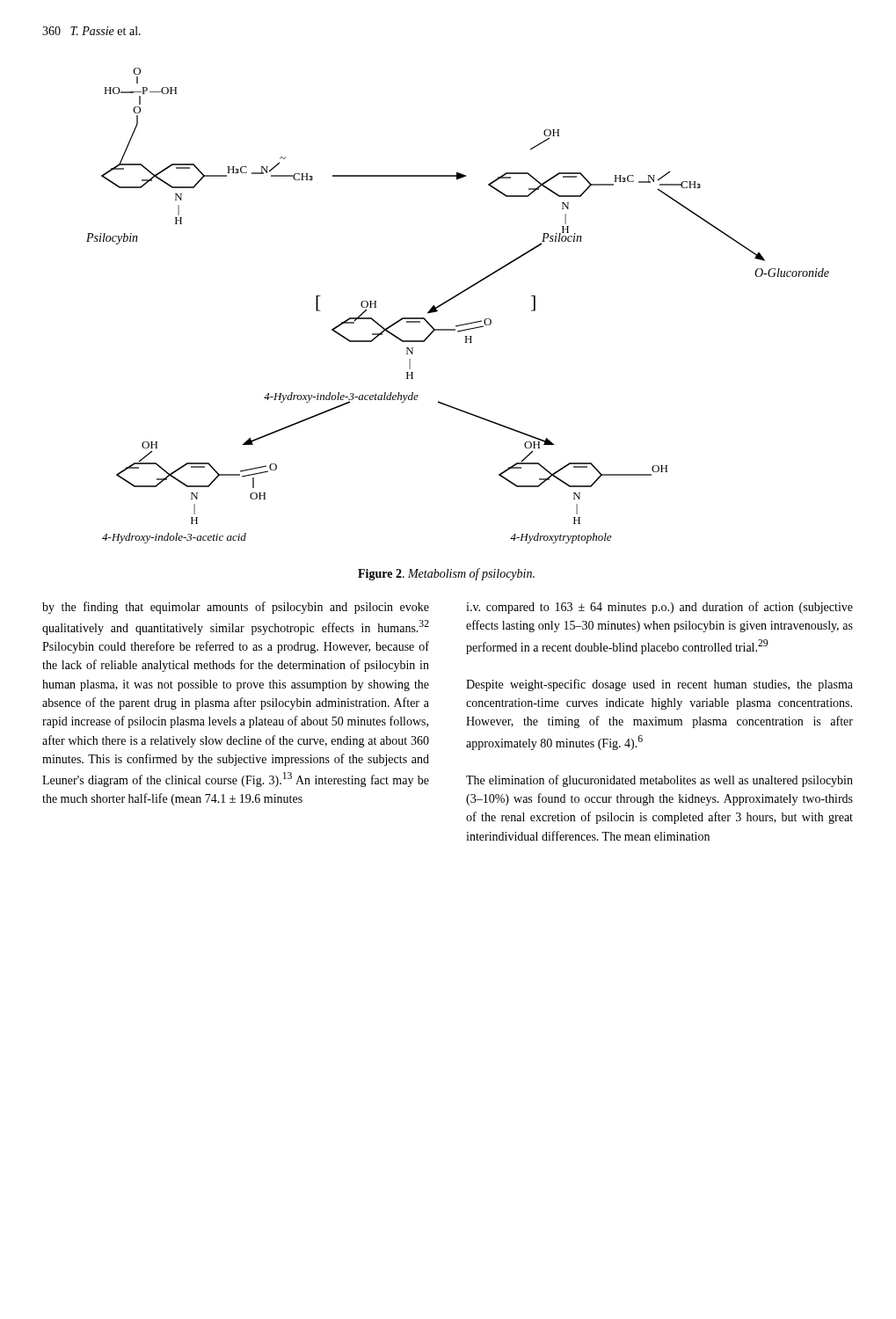Locate the text block that reads "i.v. compared to 163 ± 64"
Image resolution: width=896 pixels, height=1319 pixels.
pos(659,722)
